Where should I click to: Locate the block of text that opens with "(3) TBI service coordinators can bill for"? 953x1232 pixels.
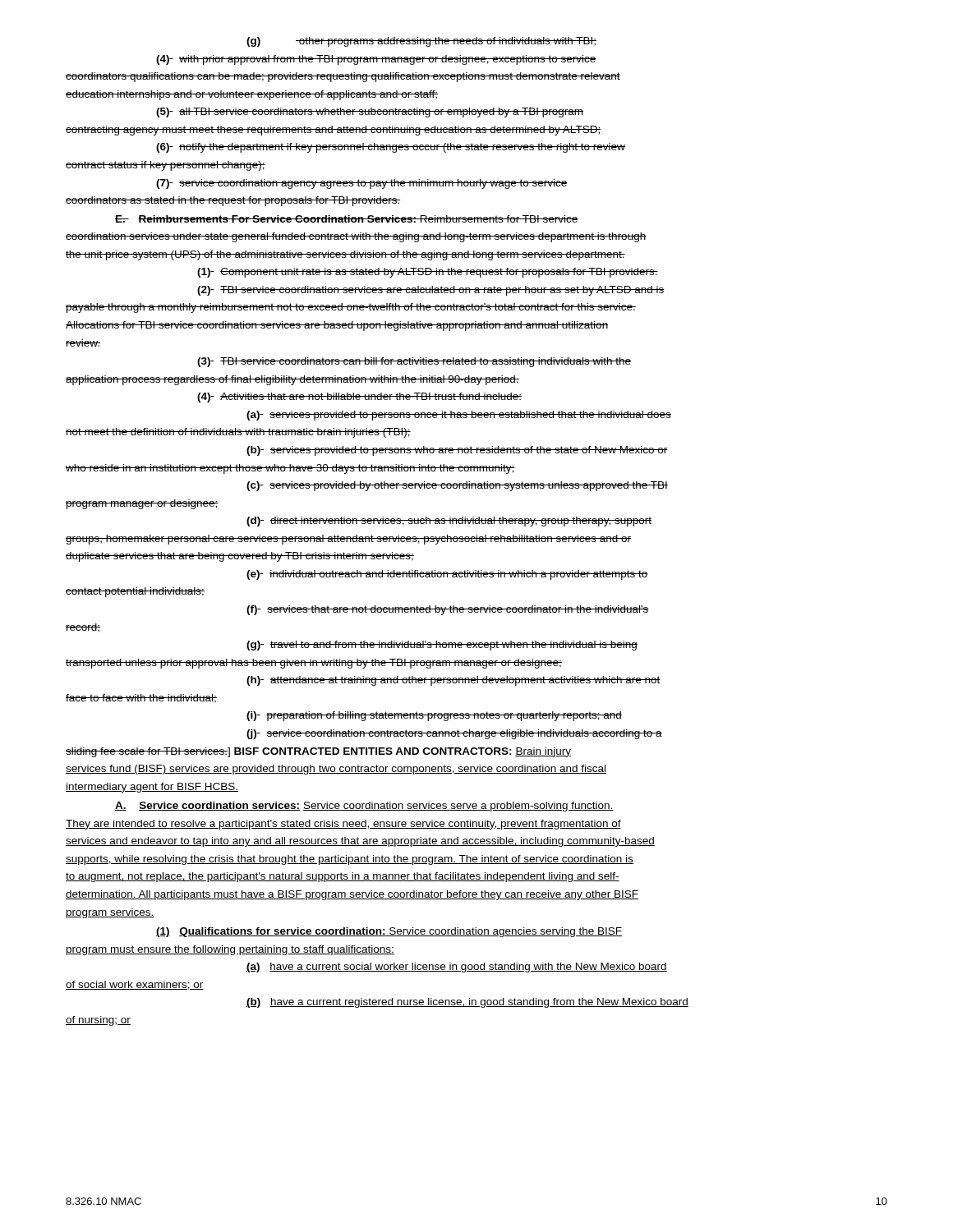pos(414,361)
